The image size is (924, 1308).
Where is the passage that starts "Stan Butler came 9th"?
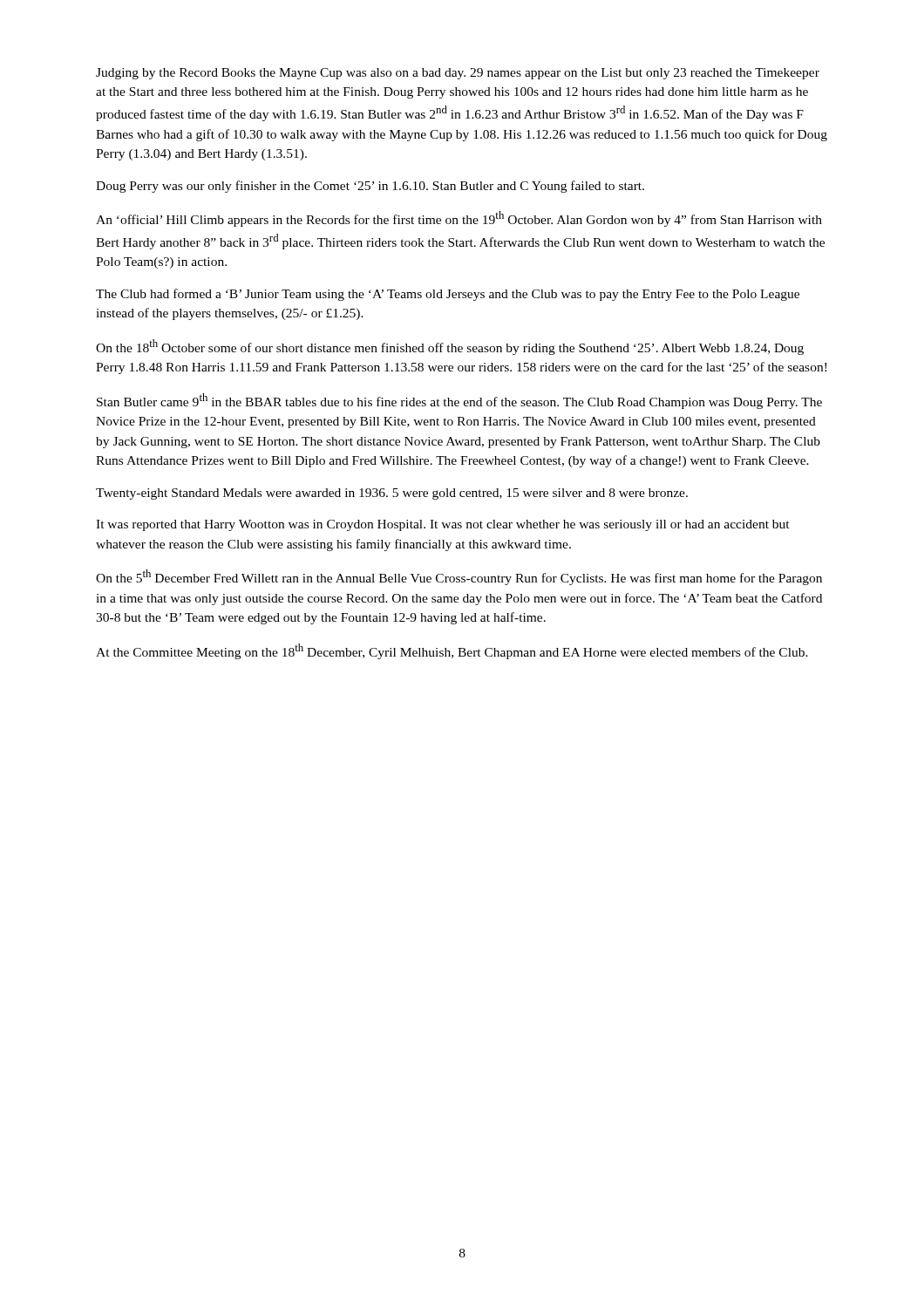click(x=459, y=429)
